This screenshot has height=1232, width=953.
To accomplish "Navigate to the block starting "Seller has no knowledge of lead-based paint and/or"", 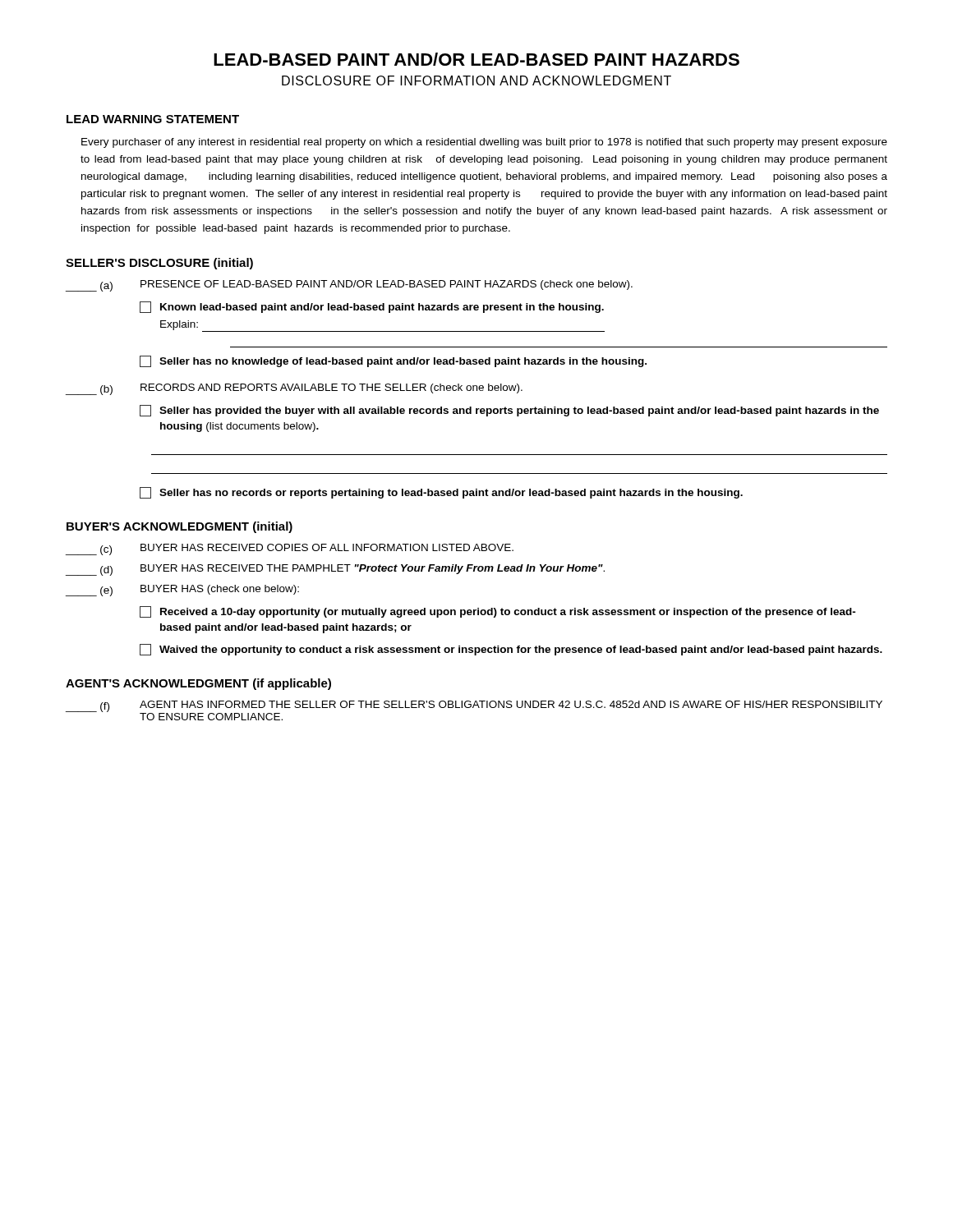I will point(394,362).
